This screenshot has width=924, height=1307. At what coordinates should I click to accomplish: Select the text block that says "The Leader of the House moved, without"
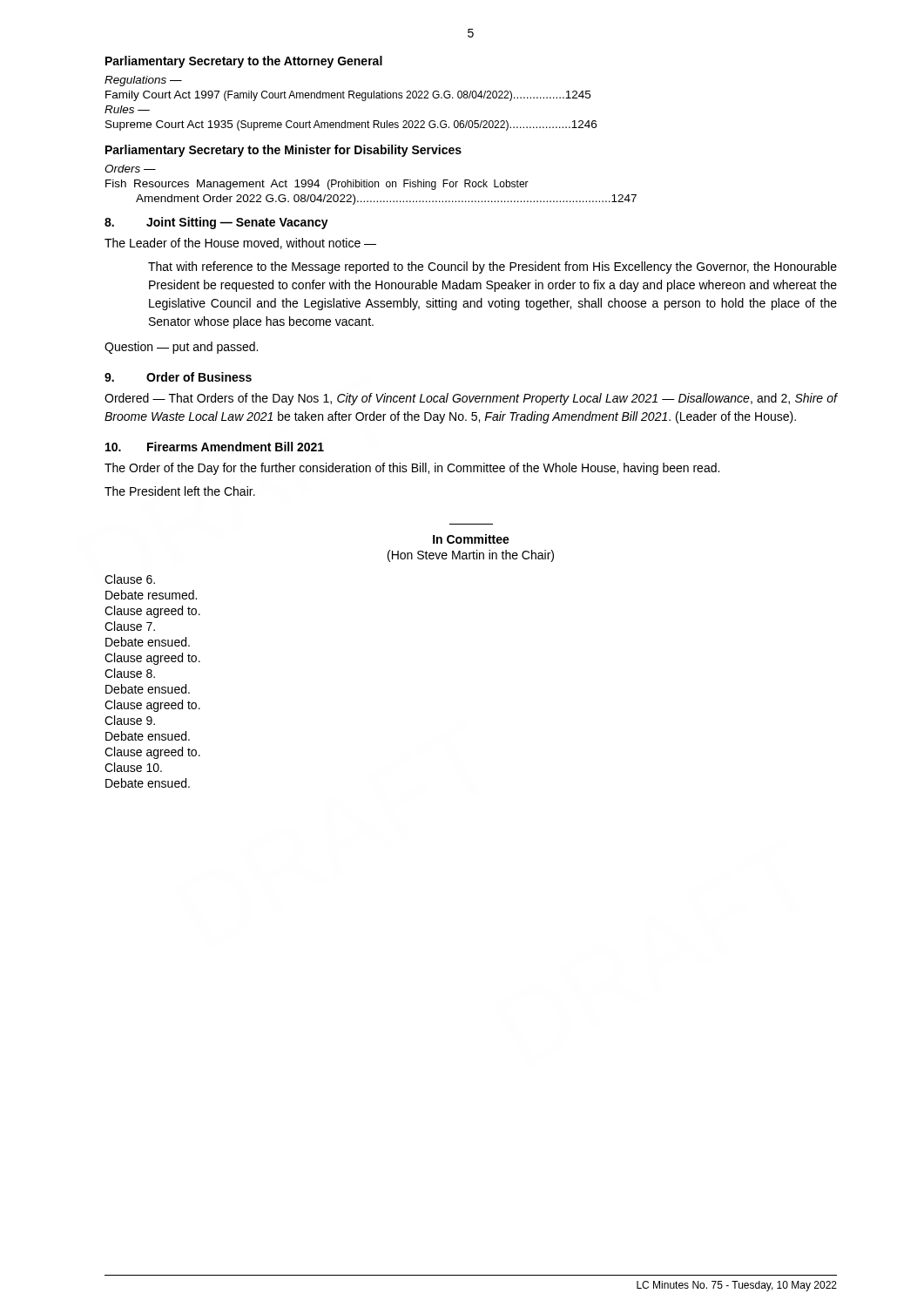(240, 243)
